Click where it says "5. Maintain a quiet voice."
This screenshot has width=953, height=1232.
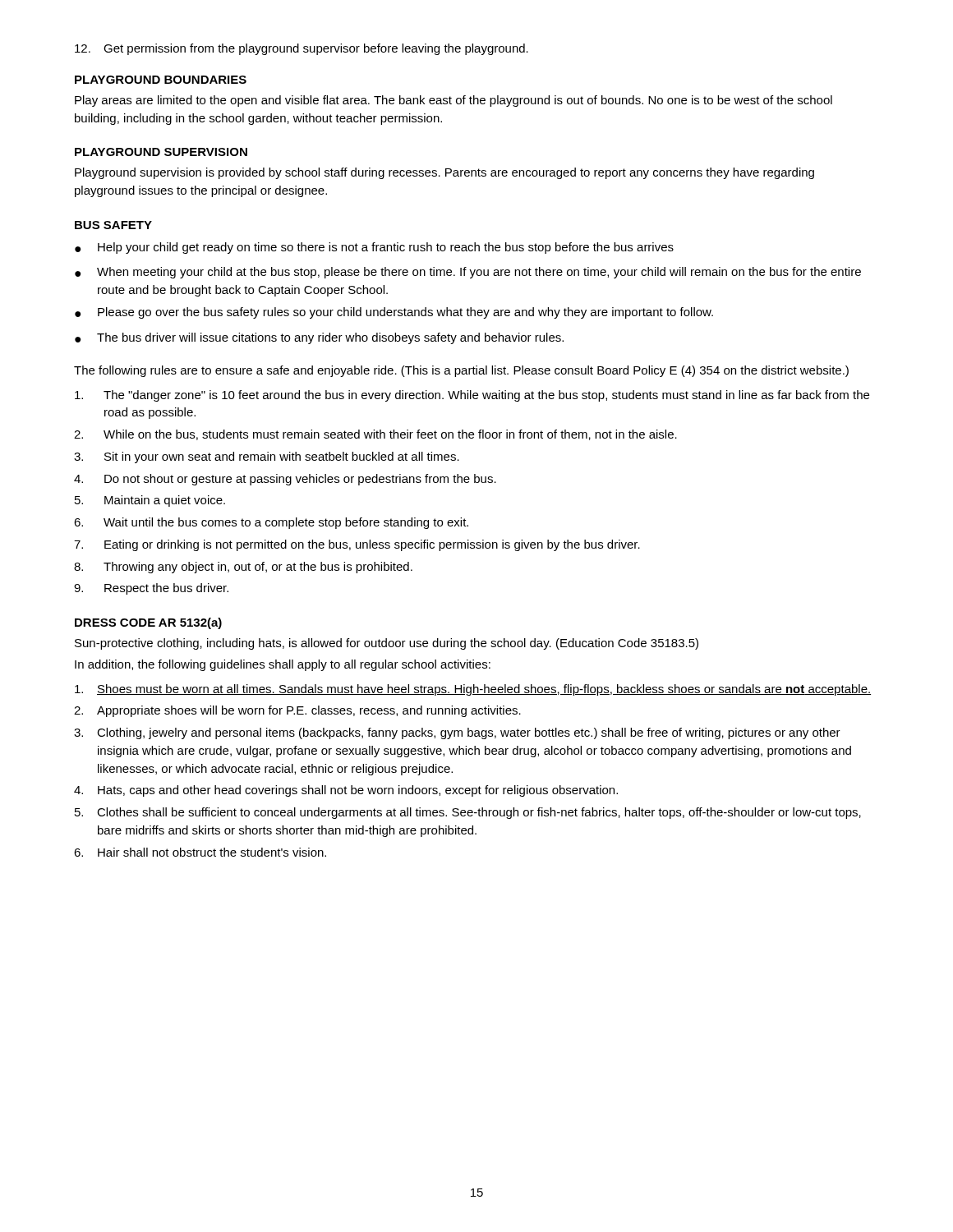(x=150, y=500)
